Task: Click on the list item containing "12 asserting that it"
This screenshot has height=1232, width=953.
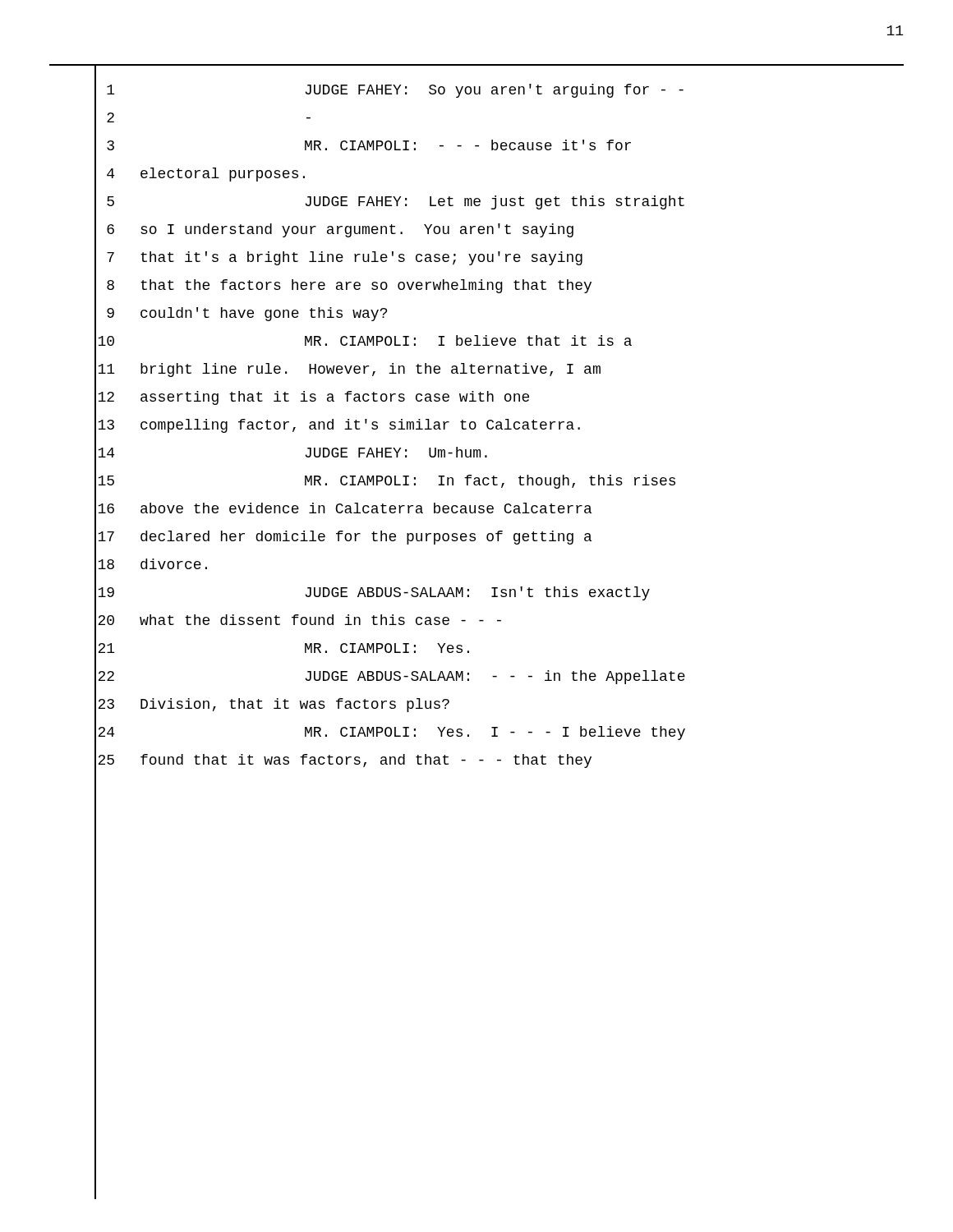Action: click(x=476, y=397)
